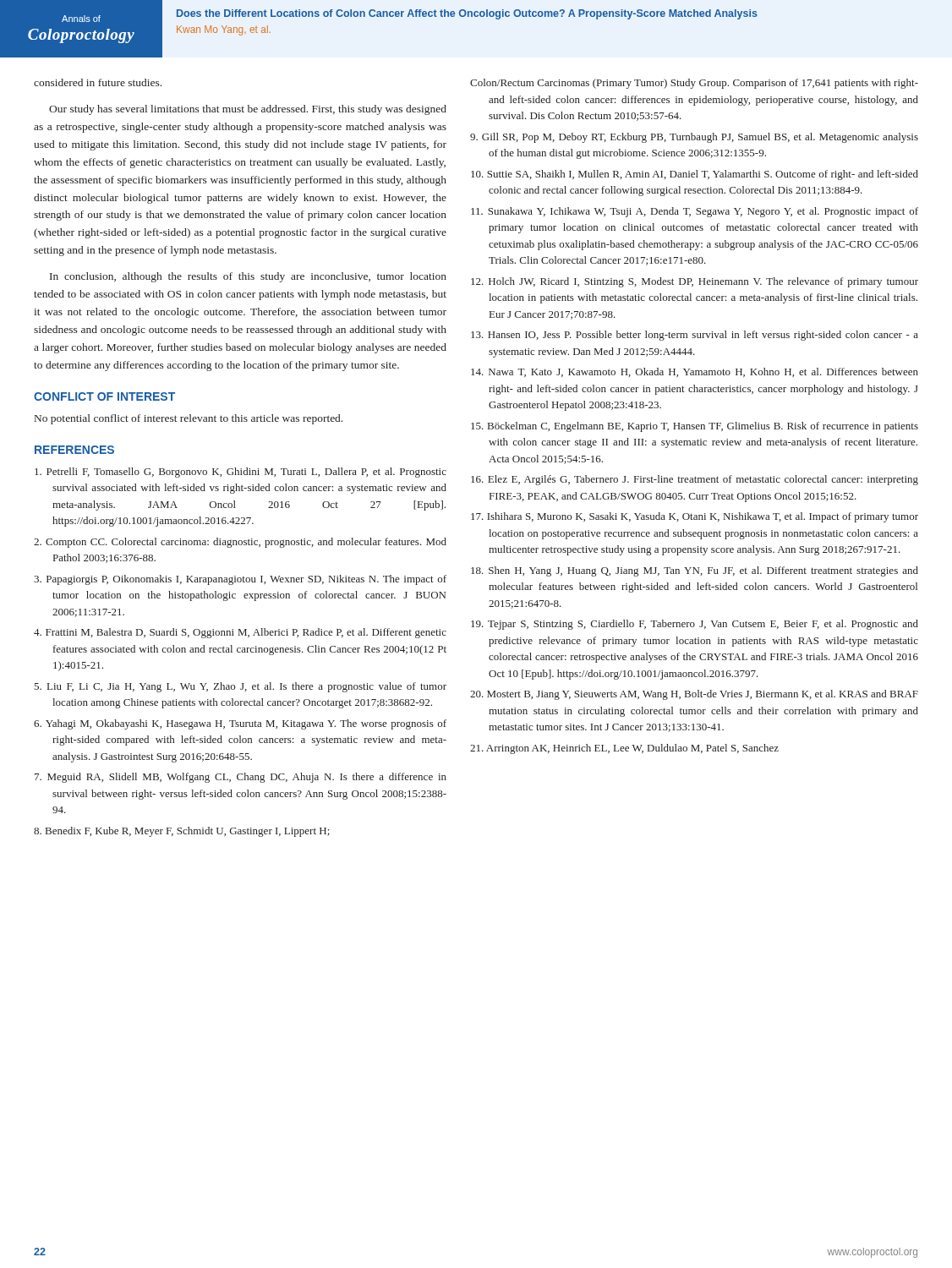The width and height of the screenshot is (952, 1268).
Task: Click on the text starting "Colon/Rectum Carcinomas (Primary Tumor) Study Group. Comparison"
Action: coord(694,99)
